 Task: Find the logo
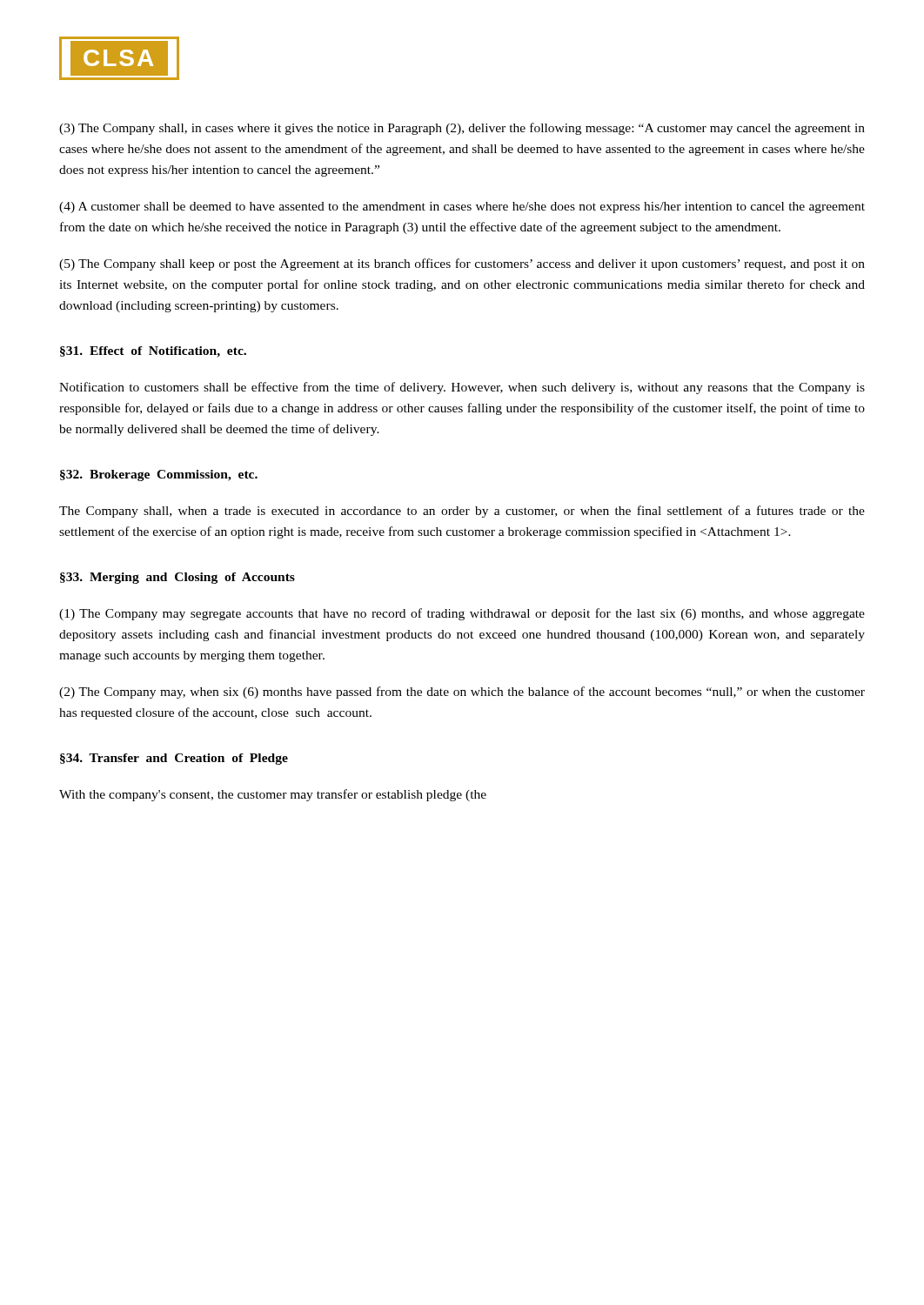(119, 58)
